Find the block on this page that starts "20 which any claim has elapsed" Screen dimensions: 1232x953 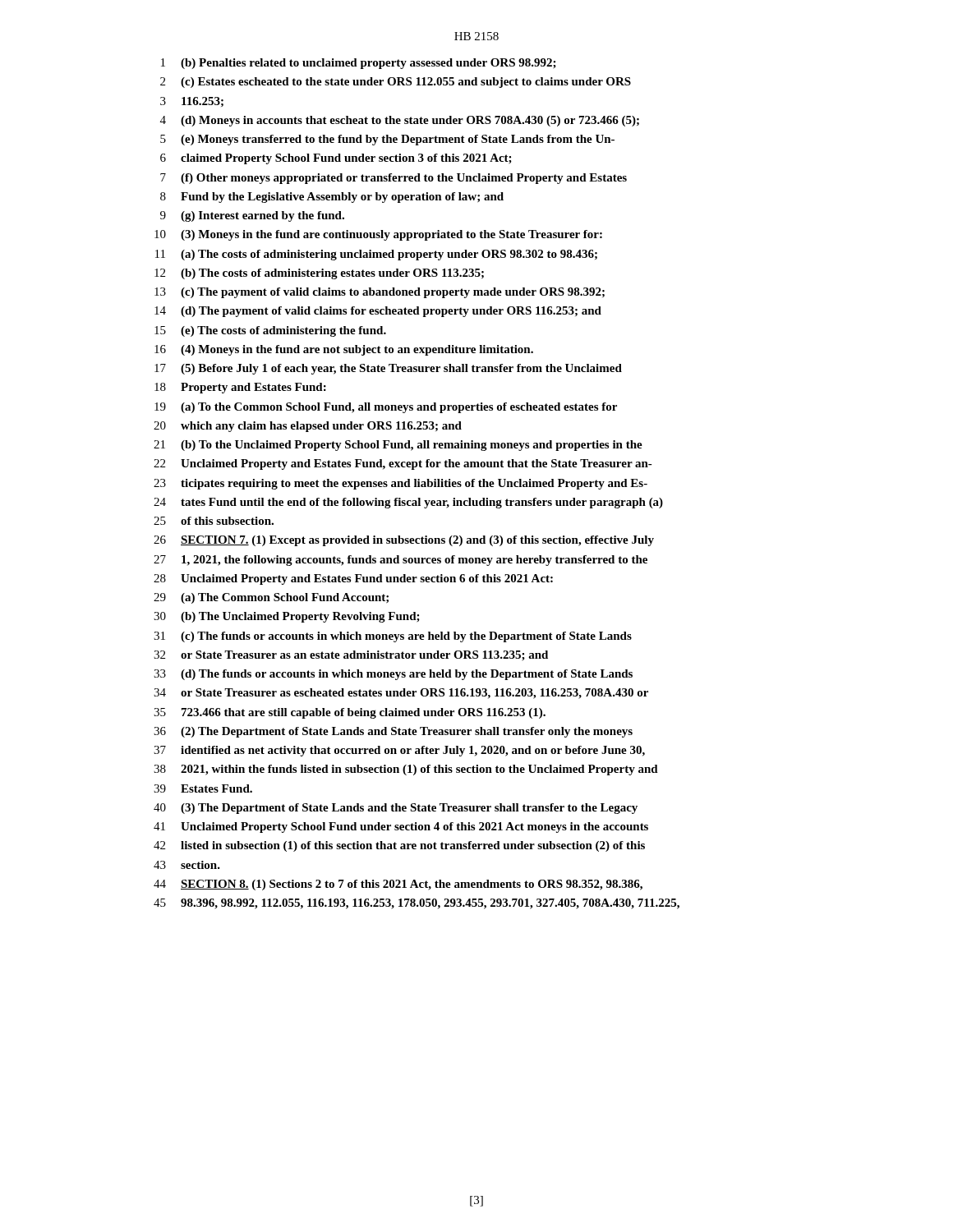308,427
